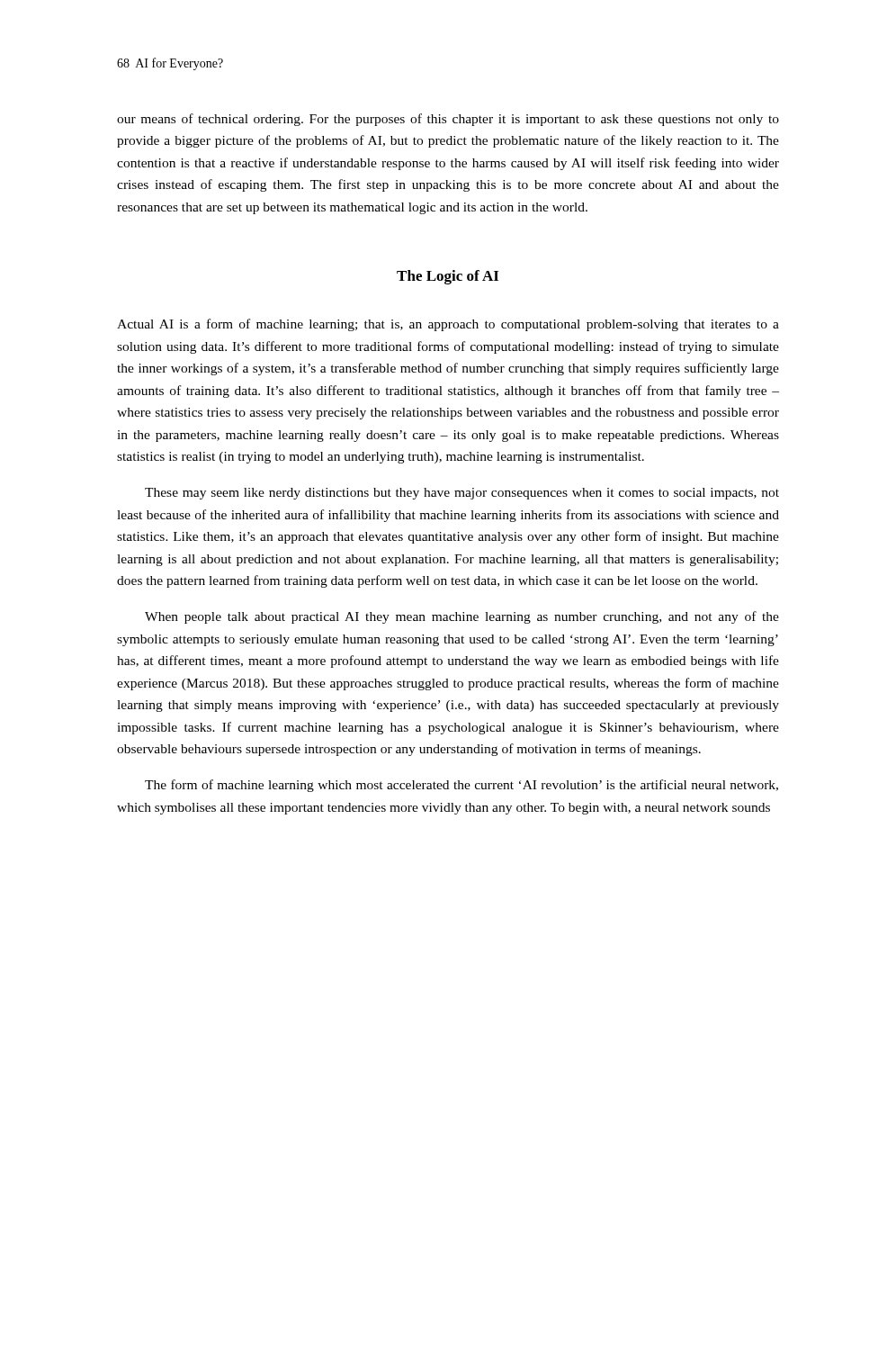Image resolution: width=896 pixels, height=1350 pixels.
Task: Where is the passage that starts "These may seem like nerdy distinctions"?
Action: 448,537
